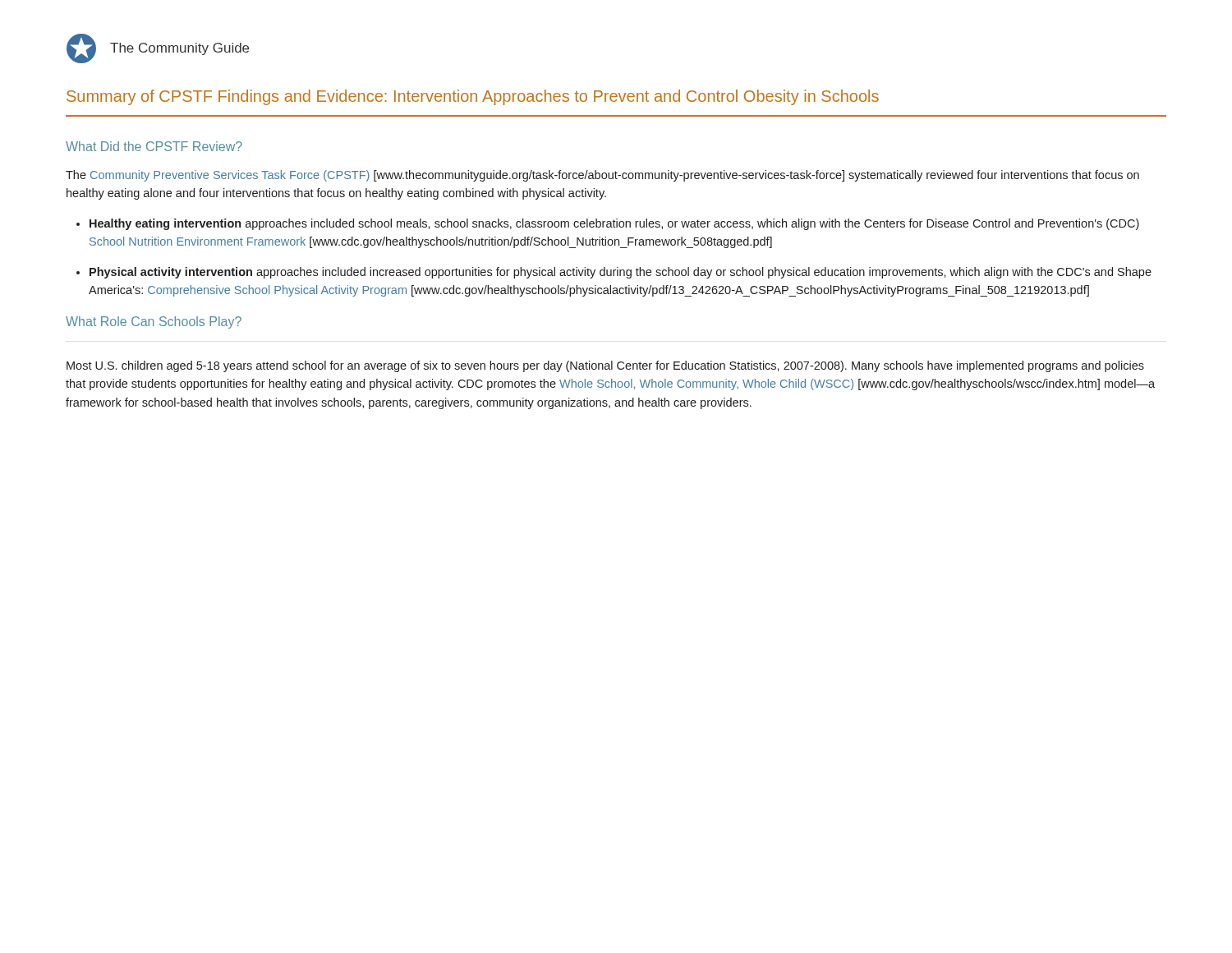Image resolution: width=1232 pixels, height=953 pixels.
Task: Select the passage starting "Summary of CPSTF Findings and Evidence: Intervention"
Action: click(x=472, y=96)
